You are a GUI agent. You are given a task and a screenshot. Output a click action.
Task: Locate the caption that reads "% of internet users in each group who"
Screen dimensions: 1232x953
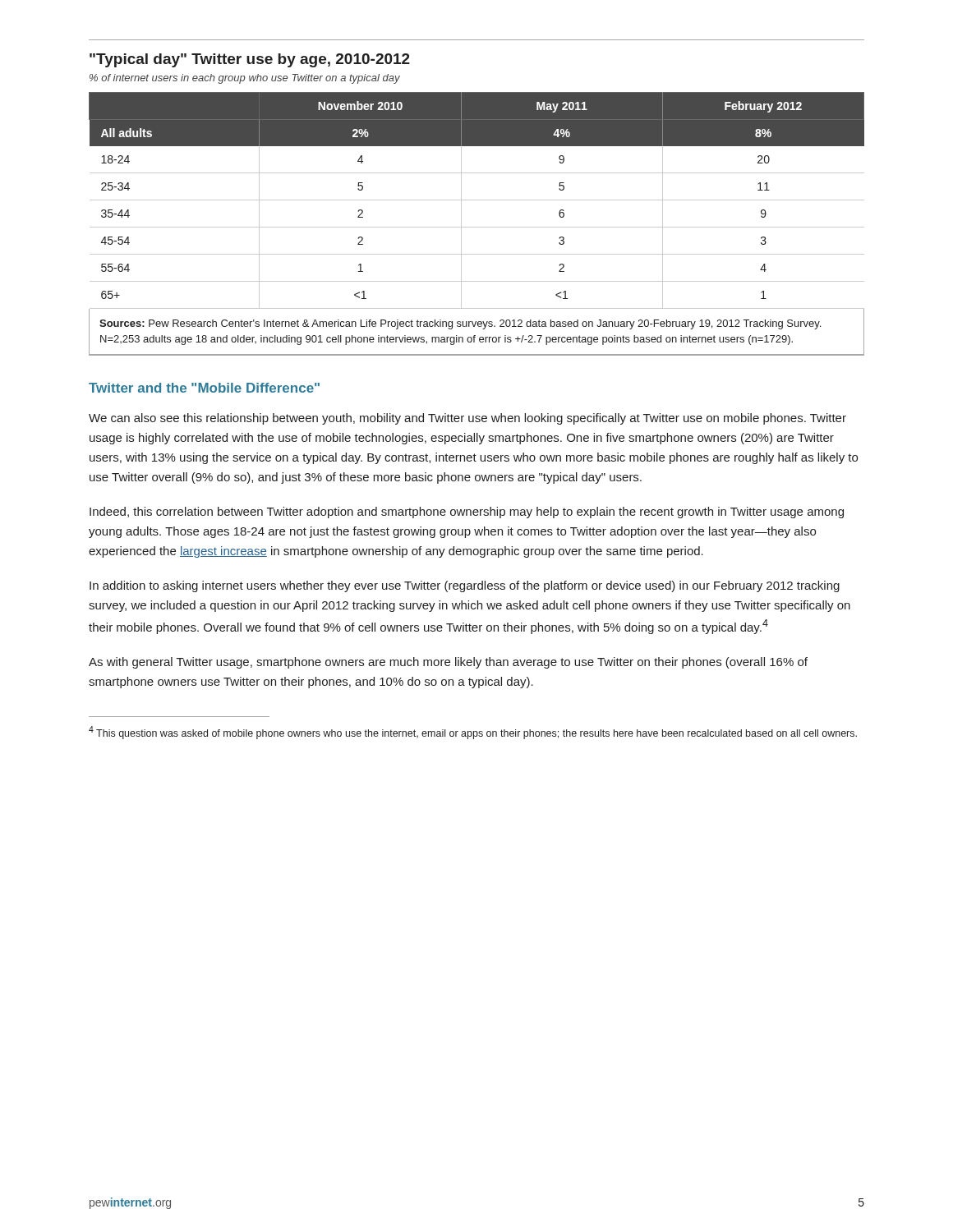(244, 77)
